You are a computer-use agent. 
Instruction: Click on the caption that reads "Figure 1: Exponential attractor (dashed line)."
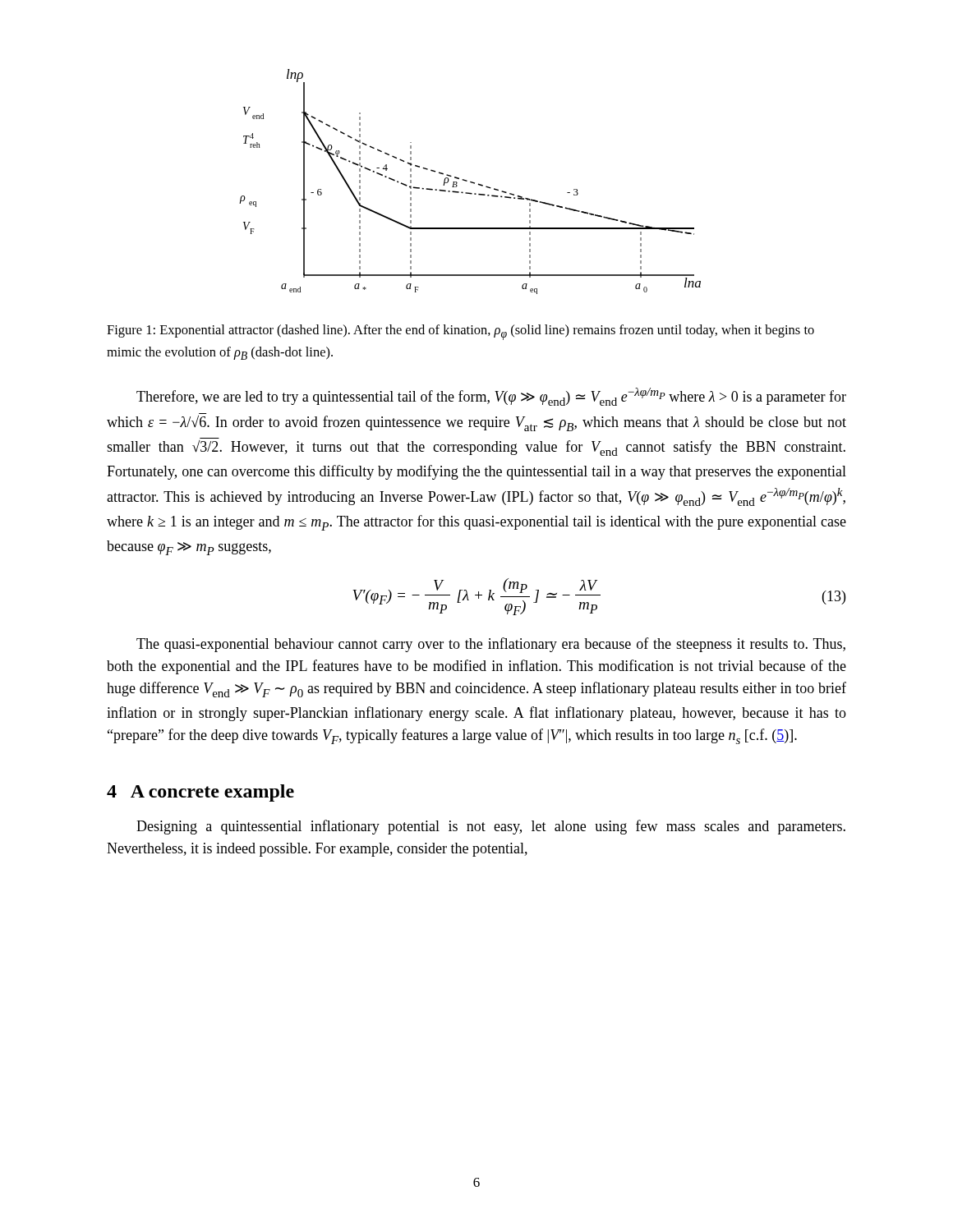[461, 342]
